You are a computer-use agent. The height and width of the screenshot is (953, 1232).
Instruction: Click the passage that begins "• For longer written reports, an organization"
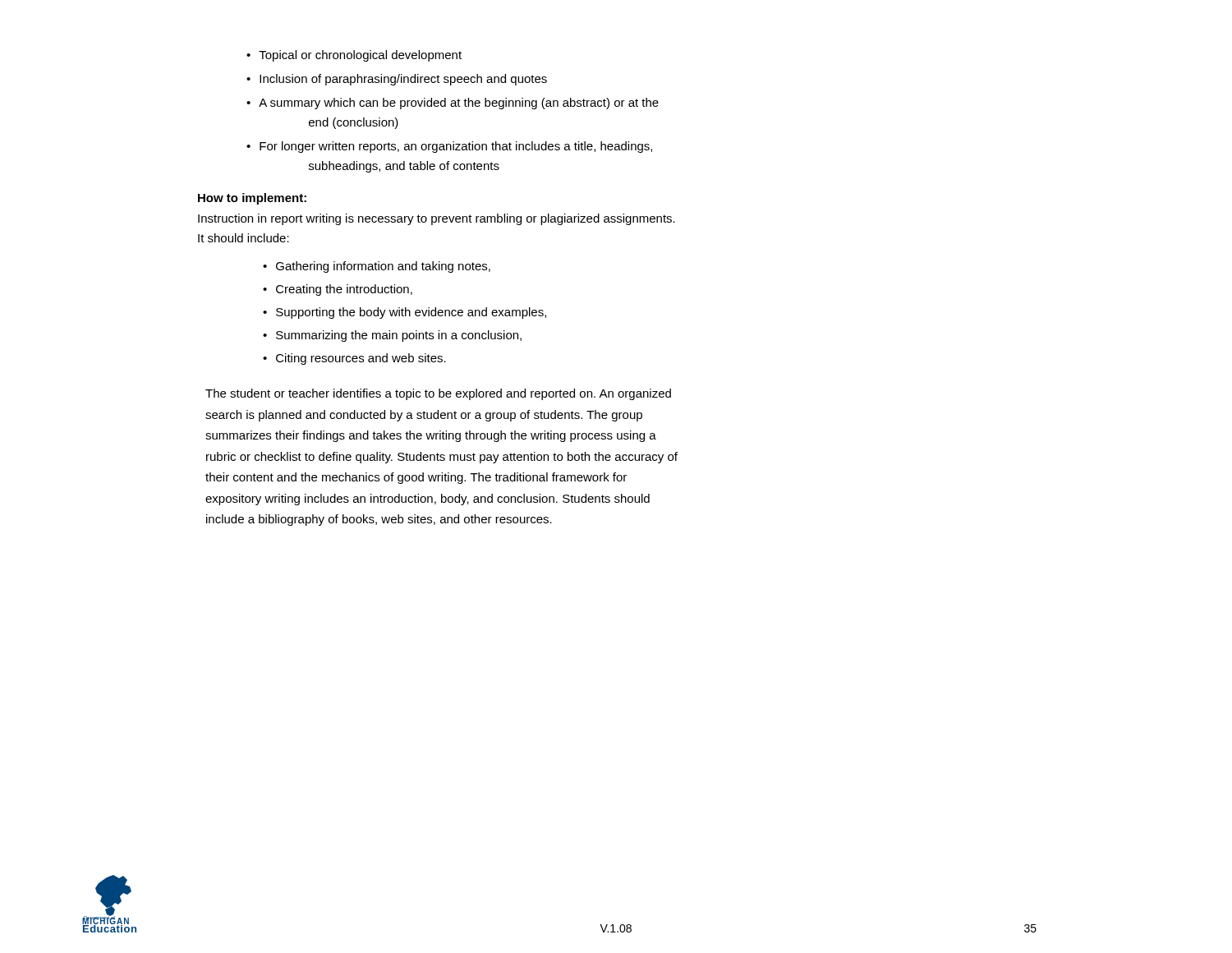tap(450, 156)
